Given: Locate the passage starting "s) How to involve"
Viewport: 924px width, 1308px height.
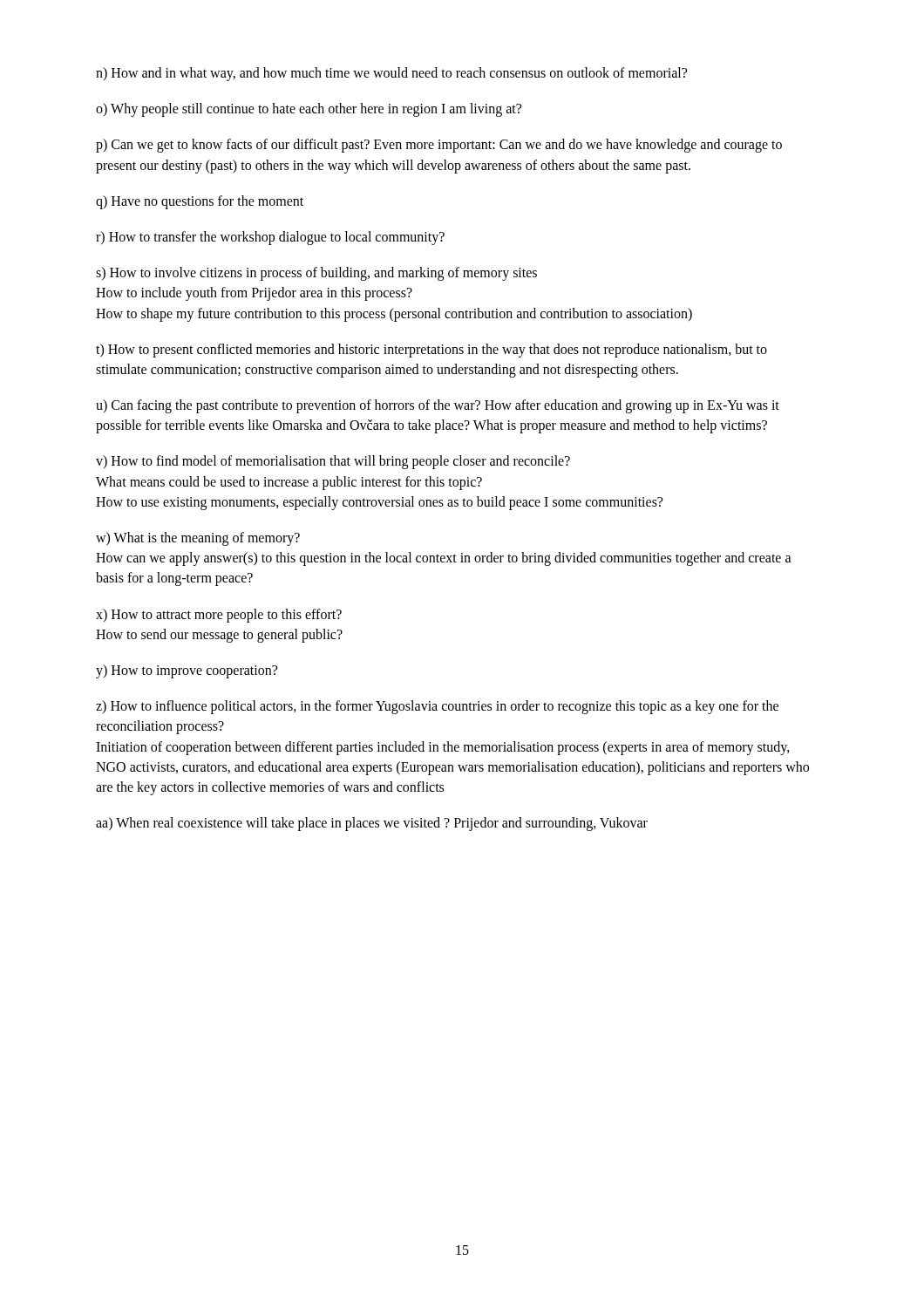Looking at the screenshot, I should coord(394,293).
